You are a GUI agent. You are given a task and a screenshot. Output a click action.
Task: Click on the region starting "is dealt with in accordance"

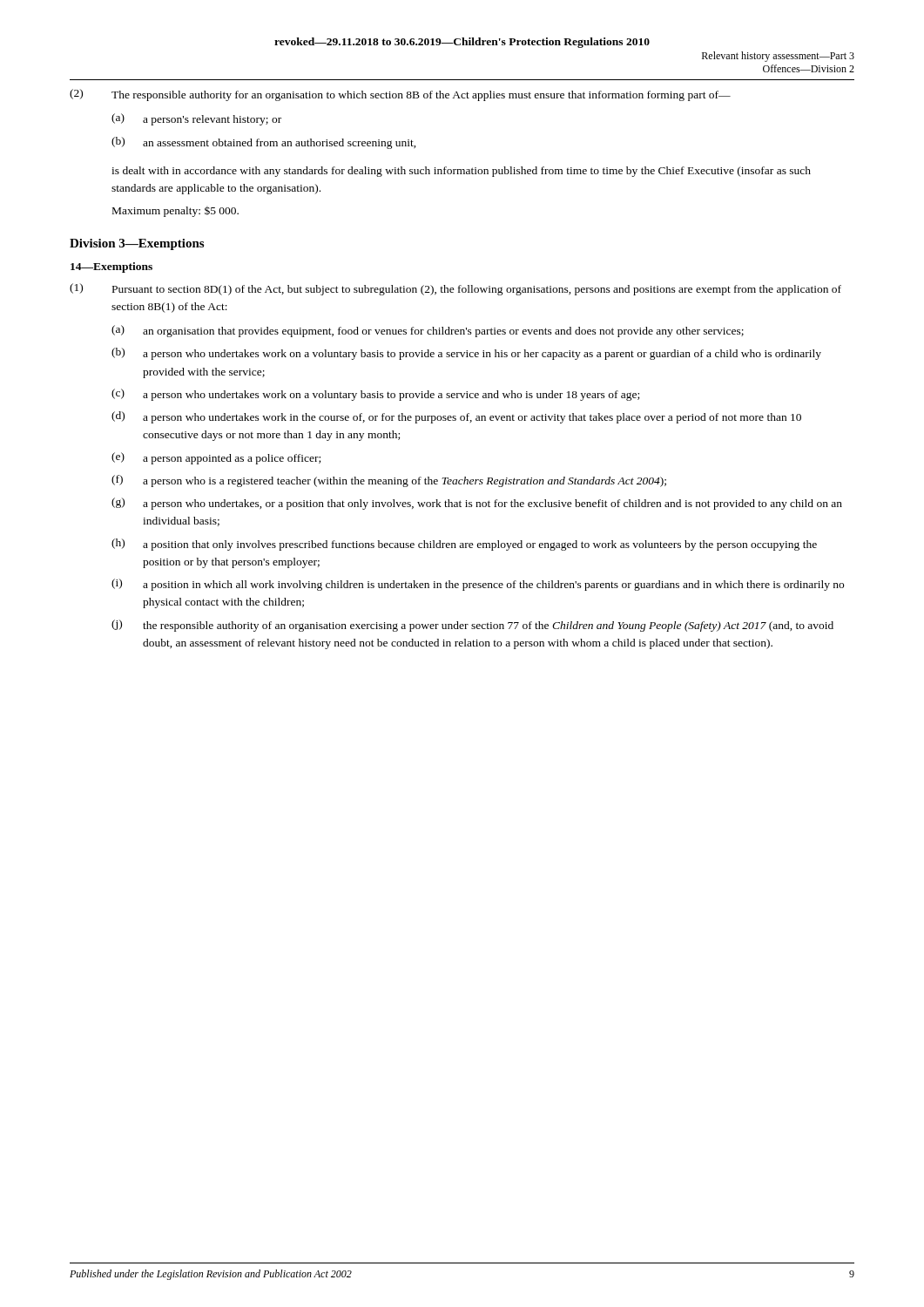(x=461, y=179)
